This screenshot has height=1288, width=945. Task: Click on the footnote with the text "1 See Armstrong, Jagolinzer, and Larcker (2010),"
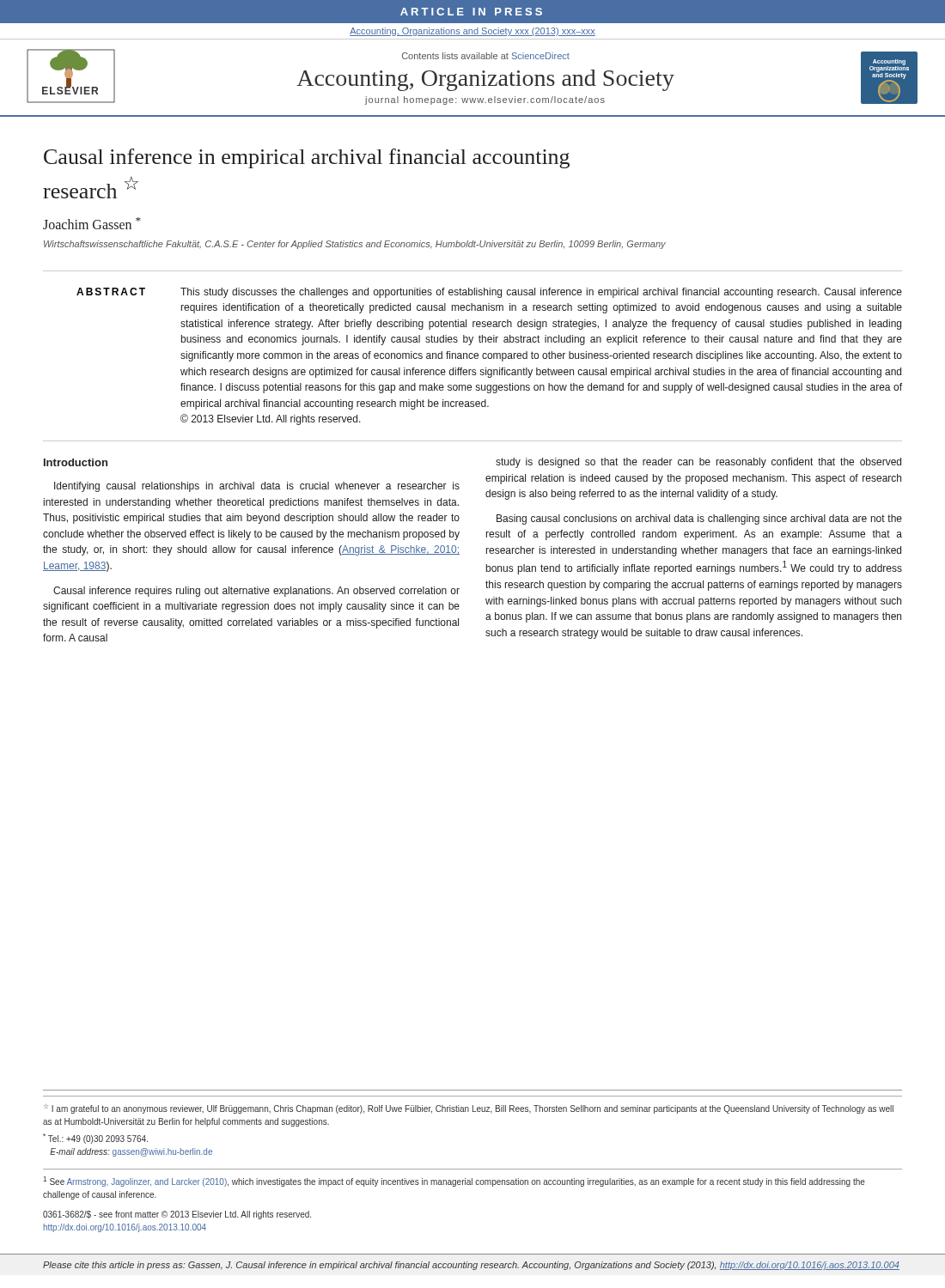(x=454, y=1187)
